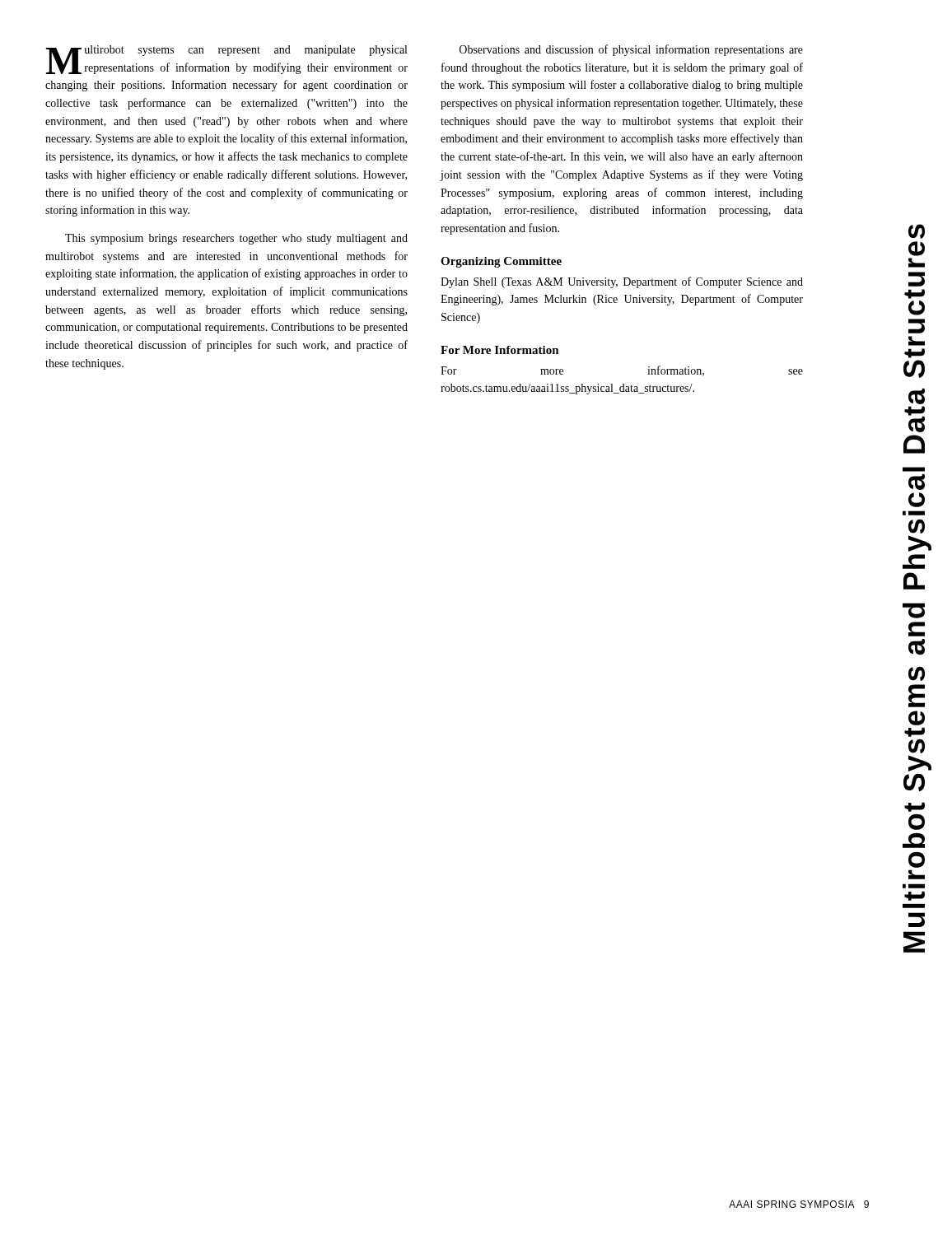
Task: Point to the passage starting "For More Information"
Action: [x=500, y=350]
